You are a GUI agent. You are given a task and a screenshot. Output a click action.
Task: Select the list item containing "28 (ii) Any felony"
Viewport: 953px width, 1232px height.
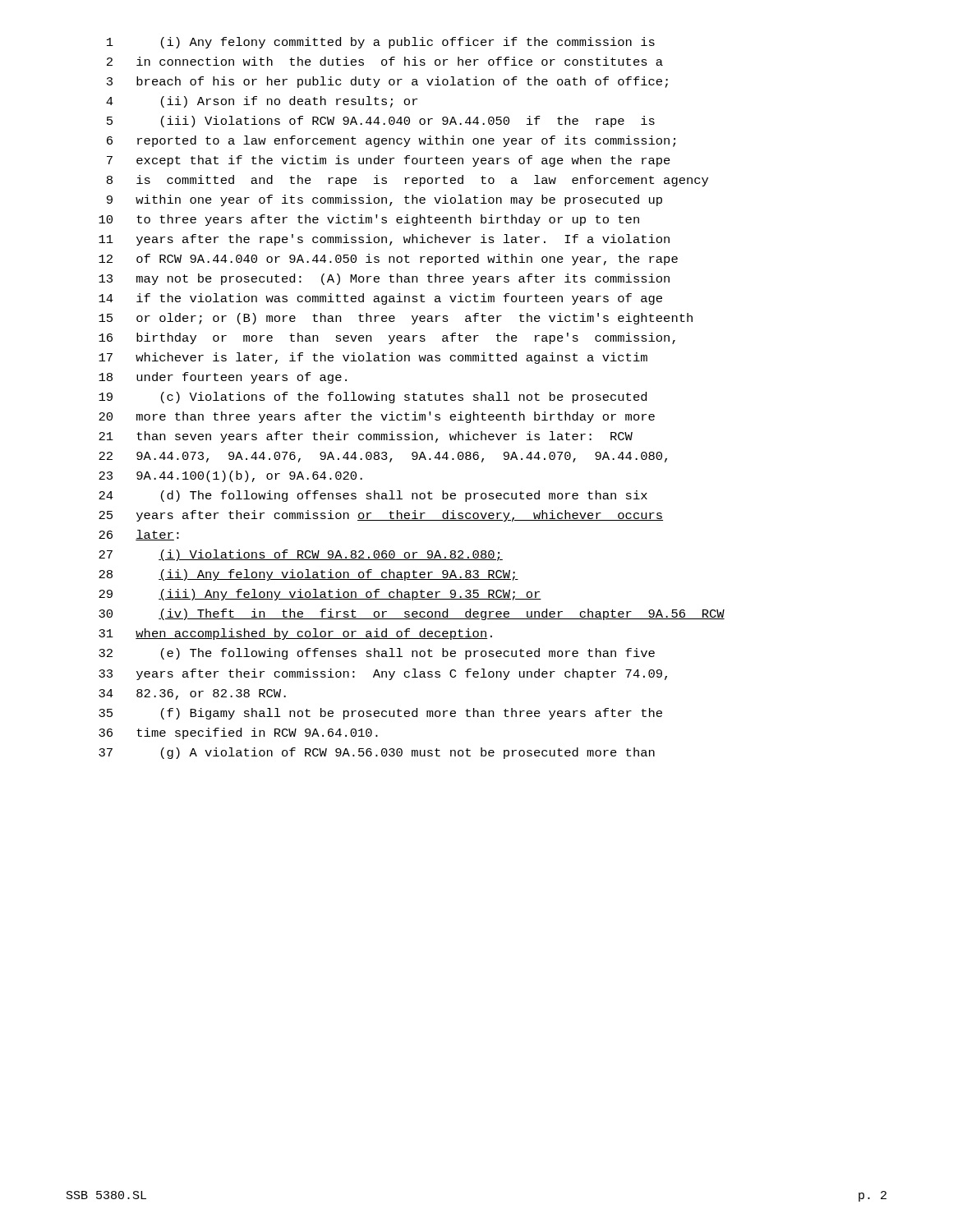click(485, 575)
